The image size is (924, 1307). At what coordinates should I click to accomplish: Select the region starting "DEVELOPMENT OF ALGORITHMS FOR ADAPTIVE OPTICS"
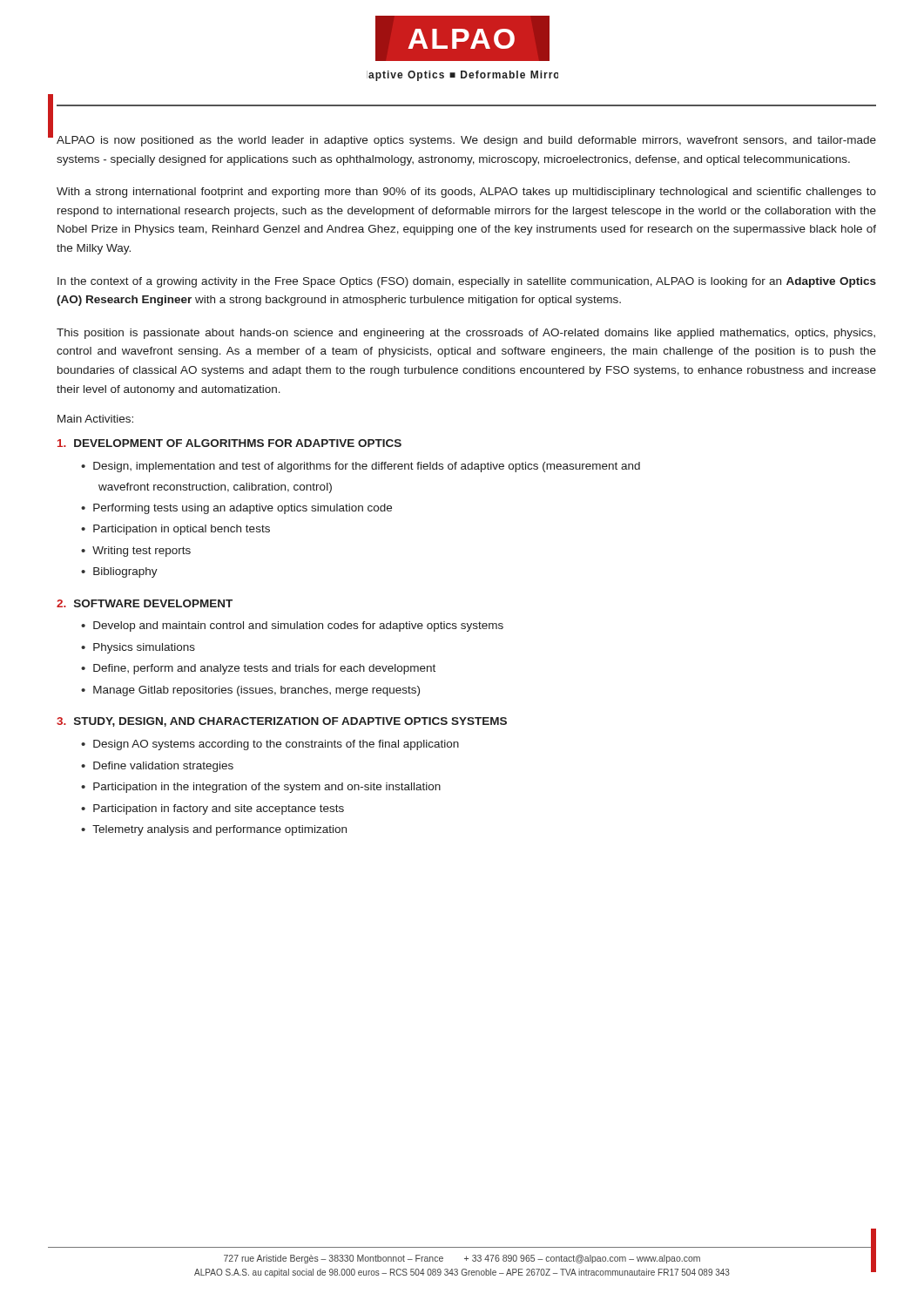[229, 443]
